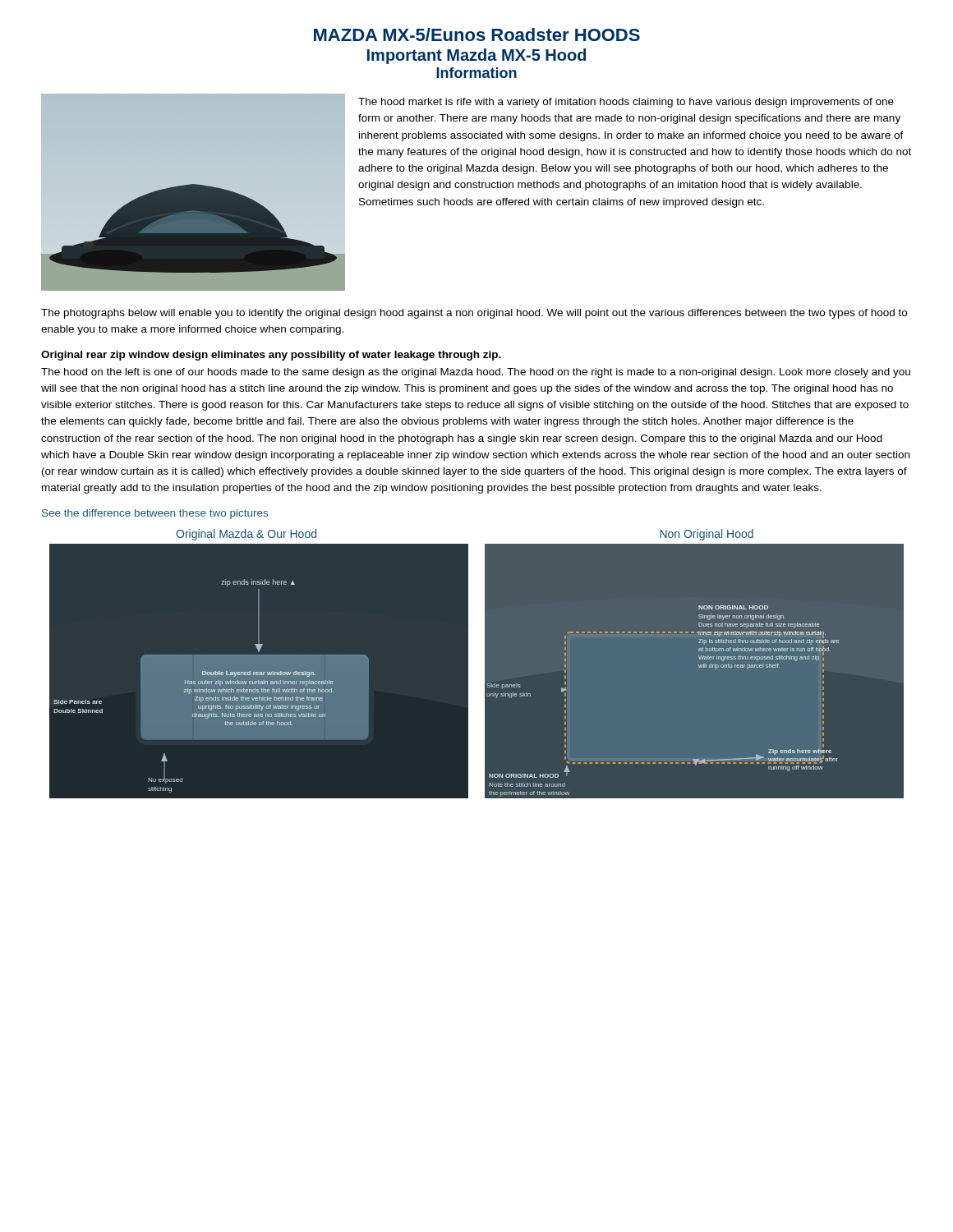
Task: Select the text block starting "MAZDA MX-5/Eunos Roadster HOODS Important Mazda MX-5"
Action: coord(476,53)
